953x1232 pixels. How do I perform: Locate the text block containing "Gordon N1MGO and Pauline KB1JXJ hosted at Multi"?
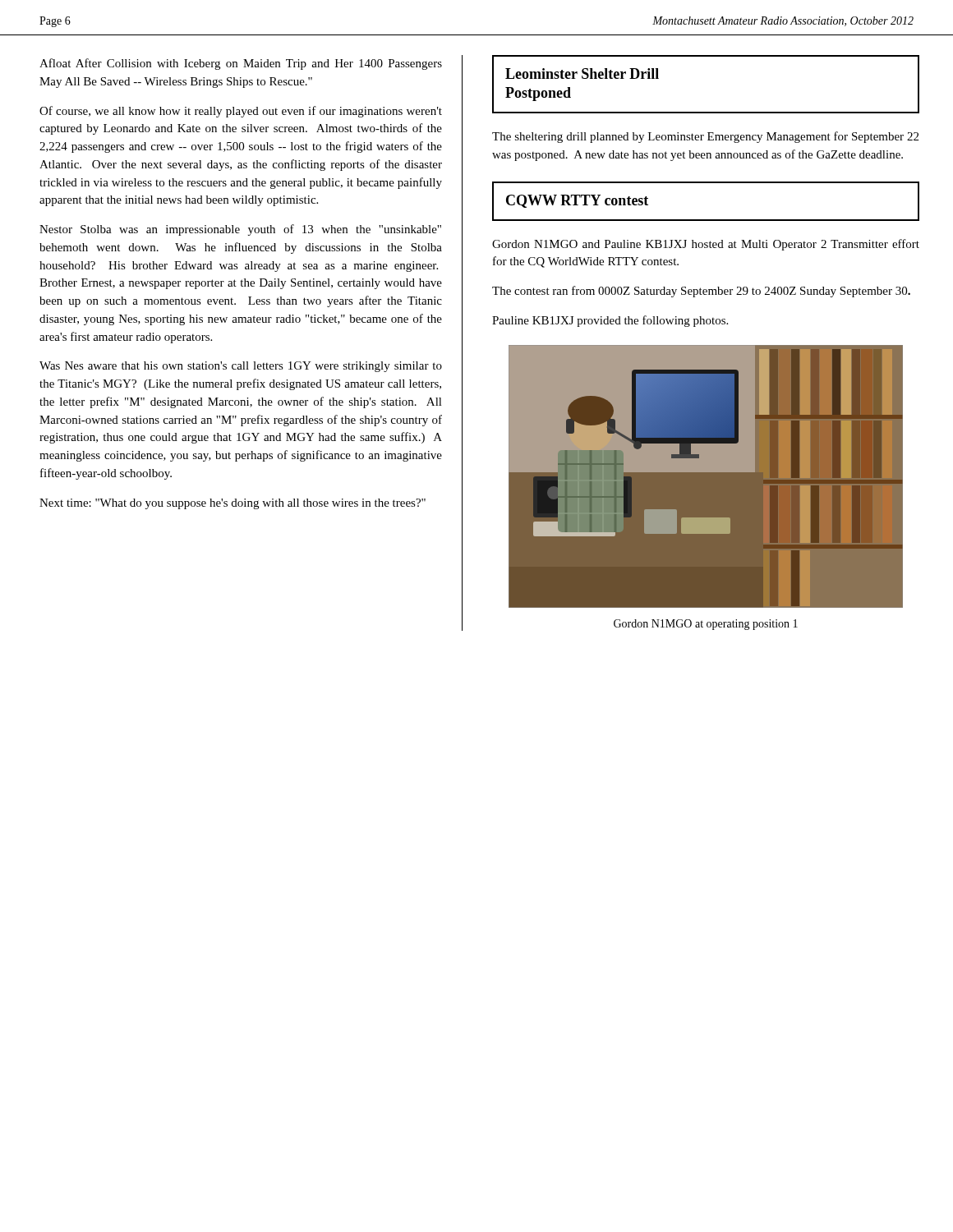(706, 253)
